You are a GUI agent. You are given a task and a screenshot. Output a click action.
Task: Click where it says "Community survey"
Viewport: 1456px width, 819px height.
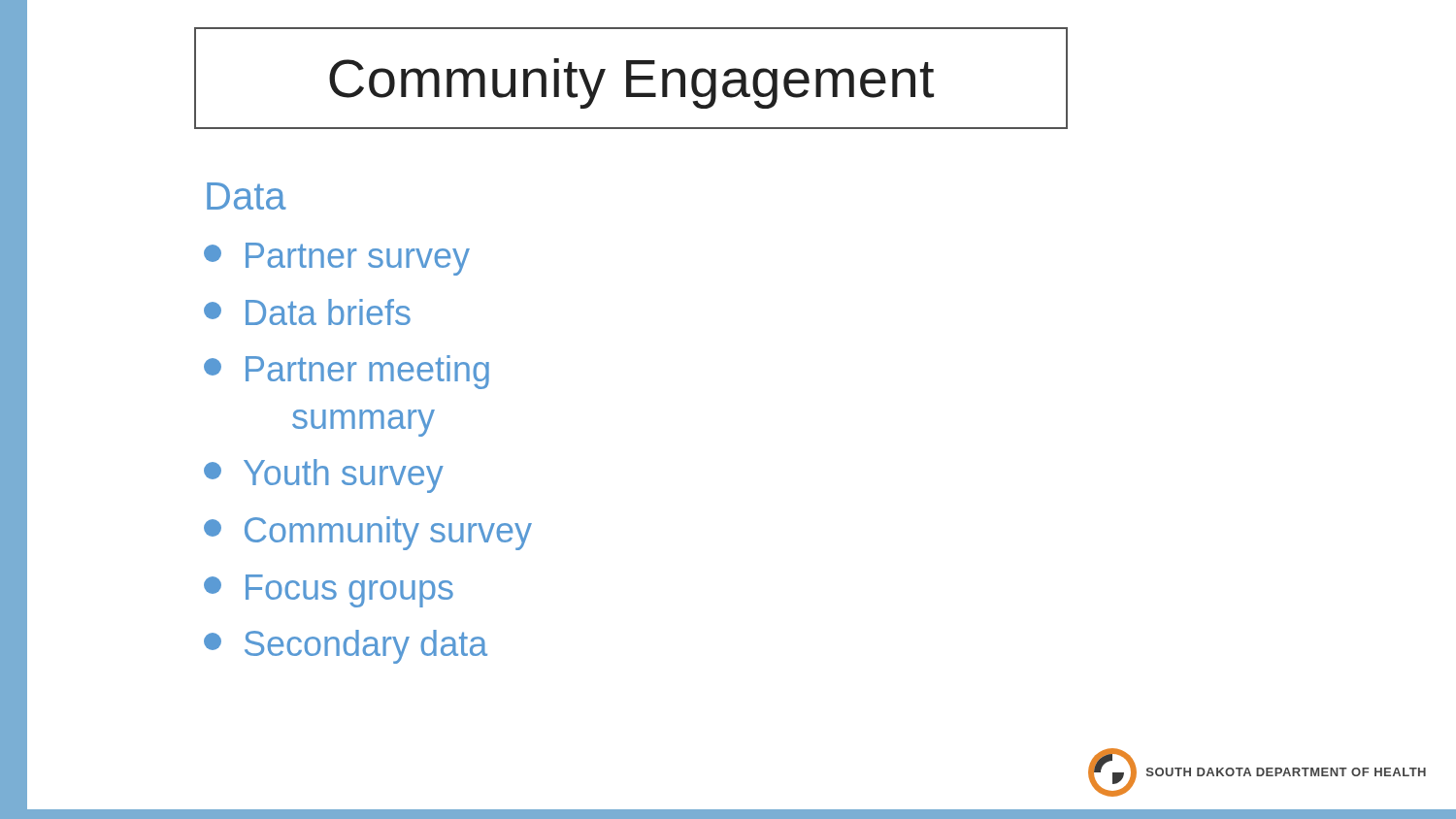pyautogui.click(x=368, y=531)
